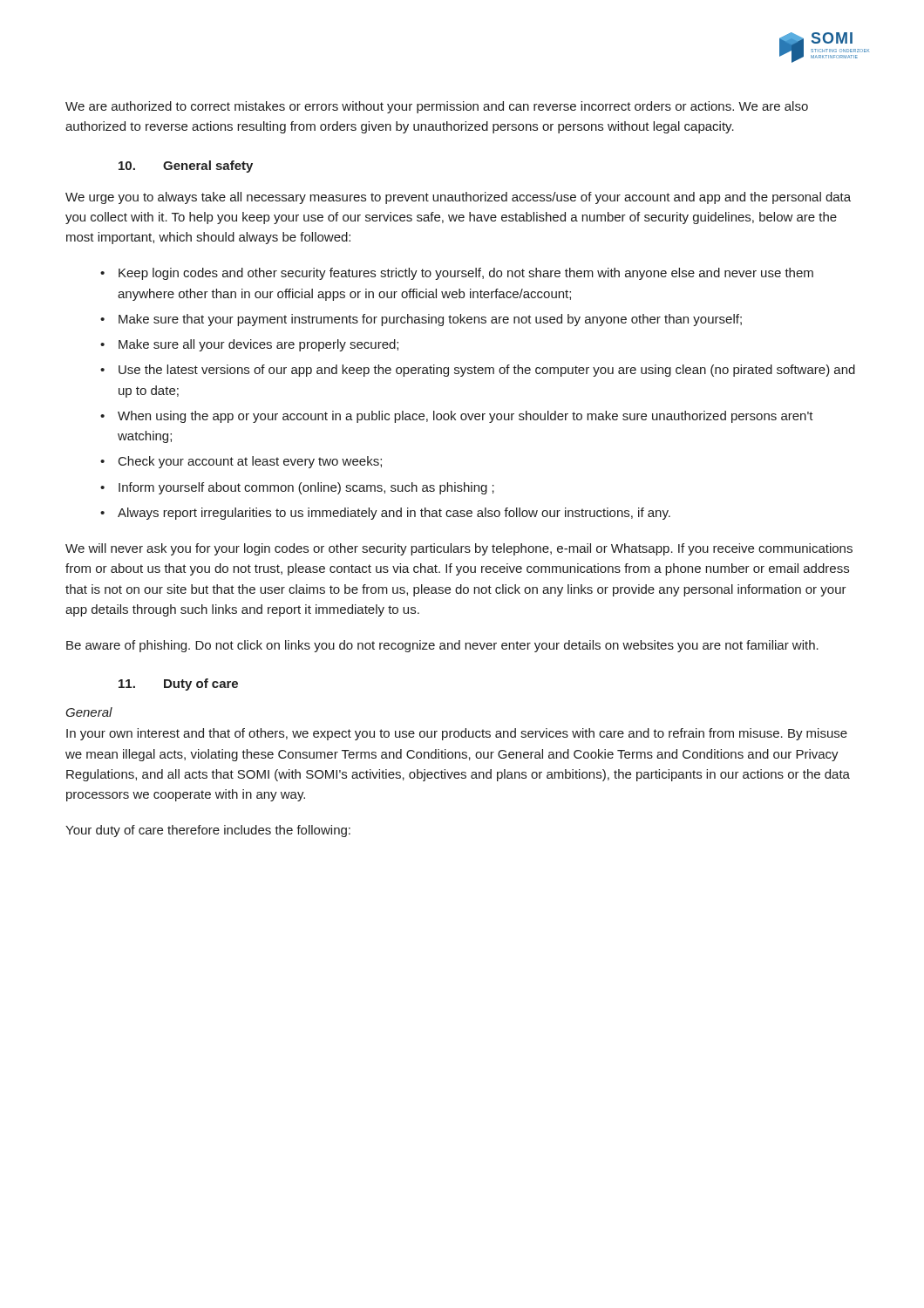Click on the list item that says "Check your account at least"
Viewport: 924px width, 1308px height.
click(x=250, y=461)
